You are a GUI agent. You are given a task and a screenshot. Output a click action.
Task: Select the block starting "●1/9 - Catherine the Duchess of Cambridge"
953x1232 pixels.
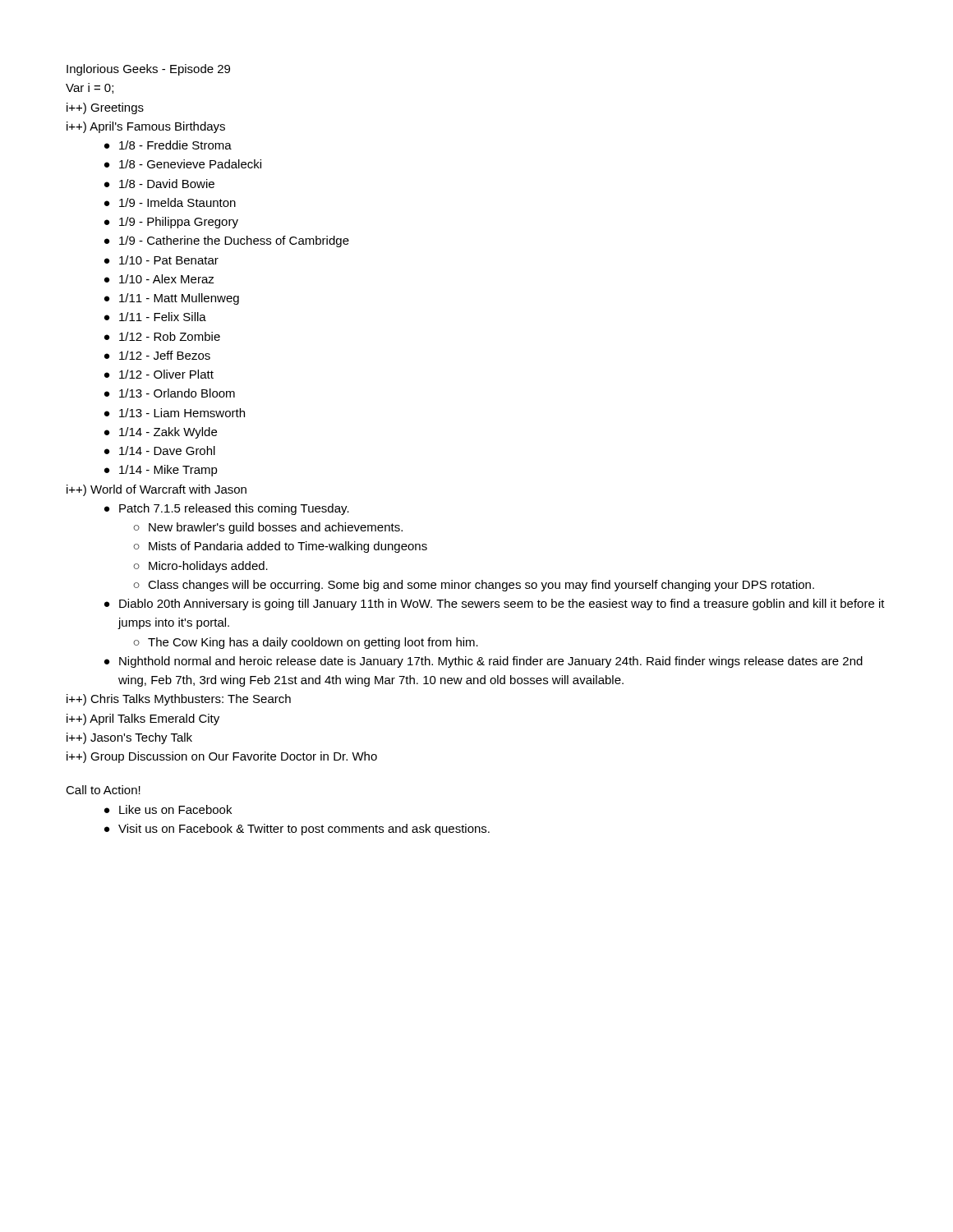[x=222, y=241]
